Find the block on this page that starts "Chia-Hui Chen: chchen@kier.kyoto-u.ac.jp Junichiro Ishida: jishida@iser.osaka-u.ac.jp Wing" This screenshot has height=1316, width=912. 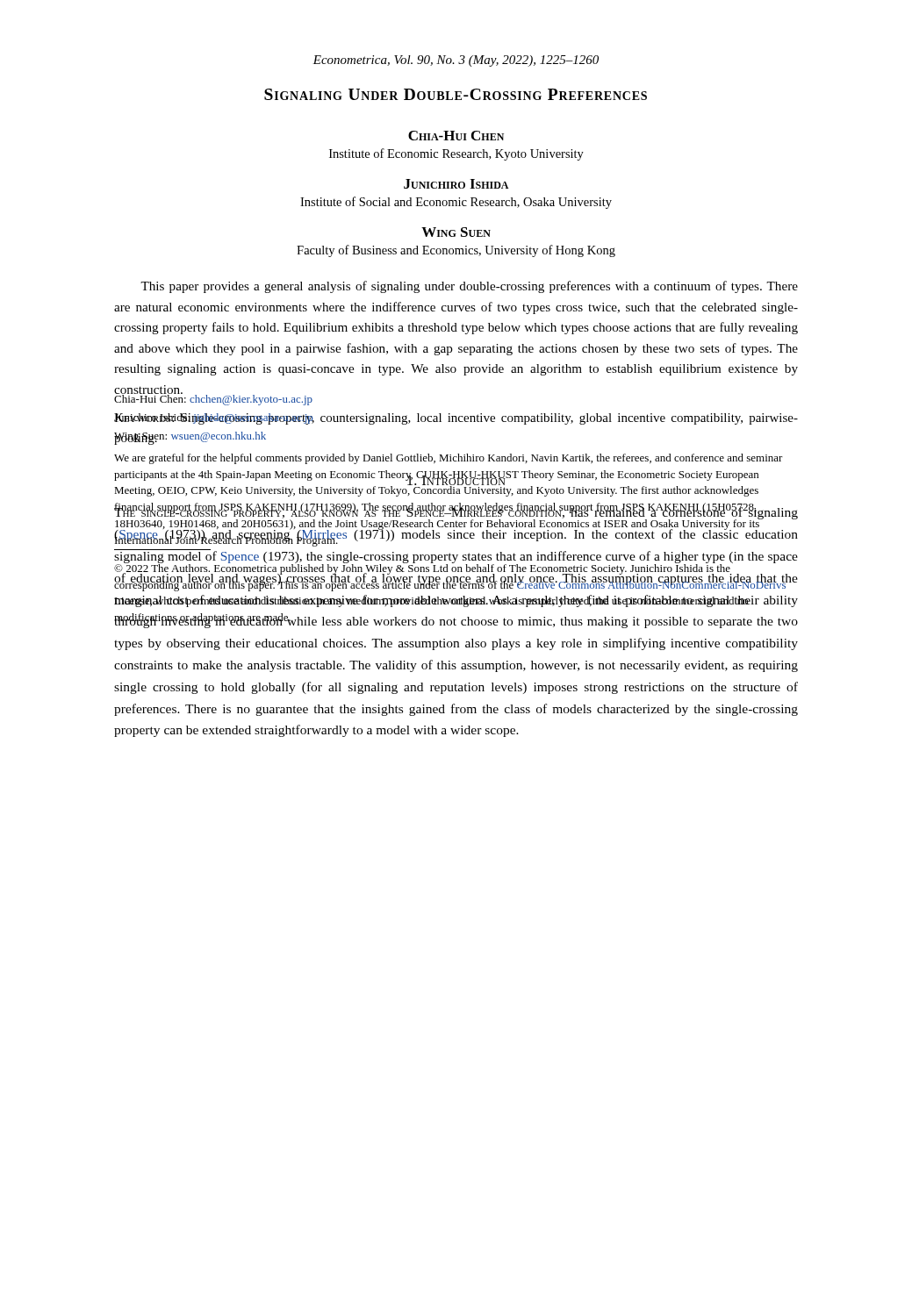[456, 418]
